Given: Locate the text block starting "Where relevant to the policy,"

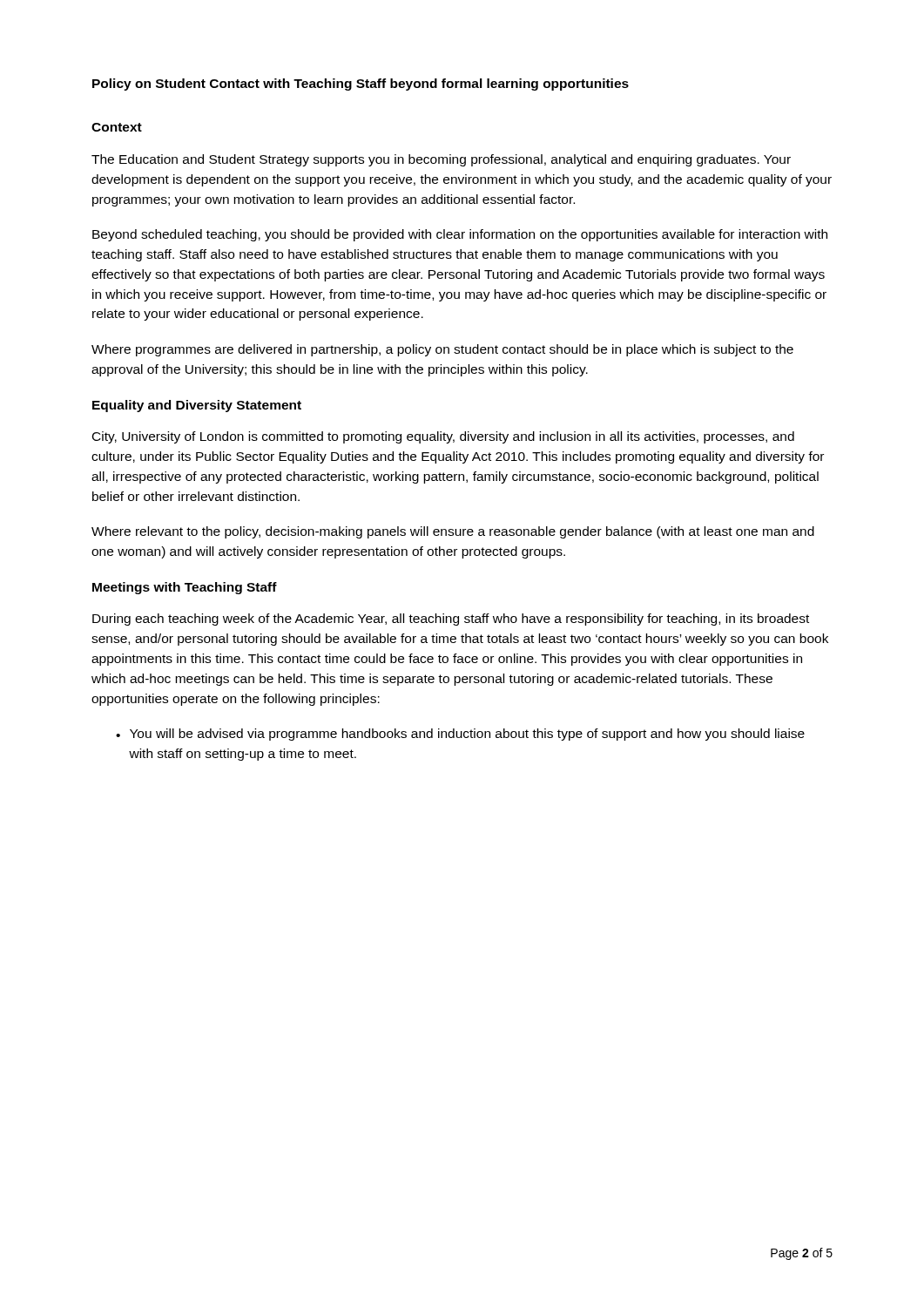Looking at the screenshot, I should (453, 541).
